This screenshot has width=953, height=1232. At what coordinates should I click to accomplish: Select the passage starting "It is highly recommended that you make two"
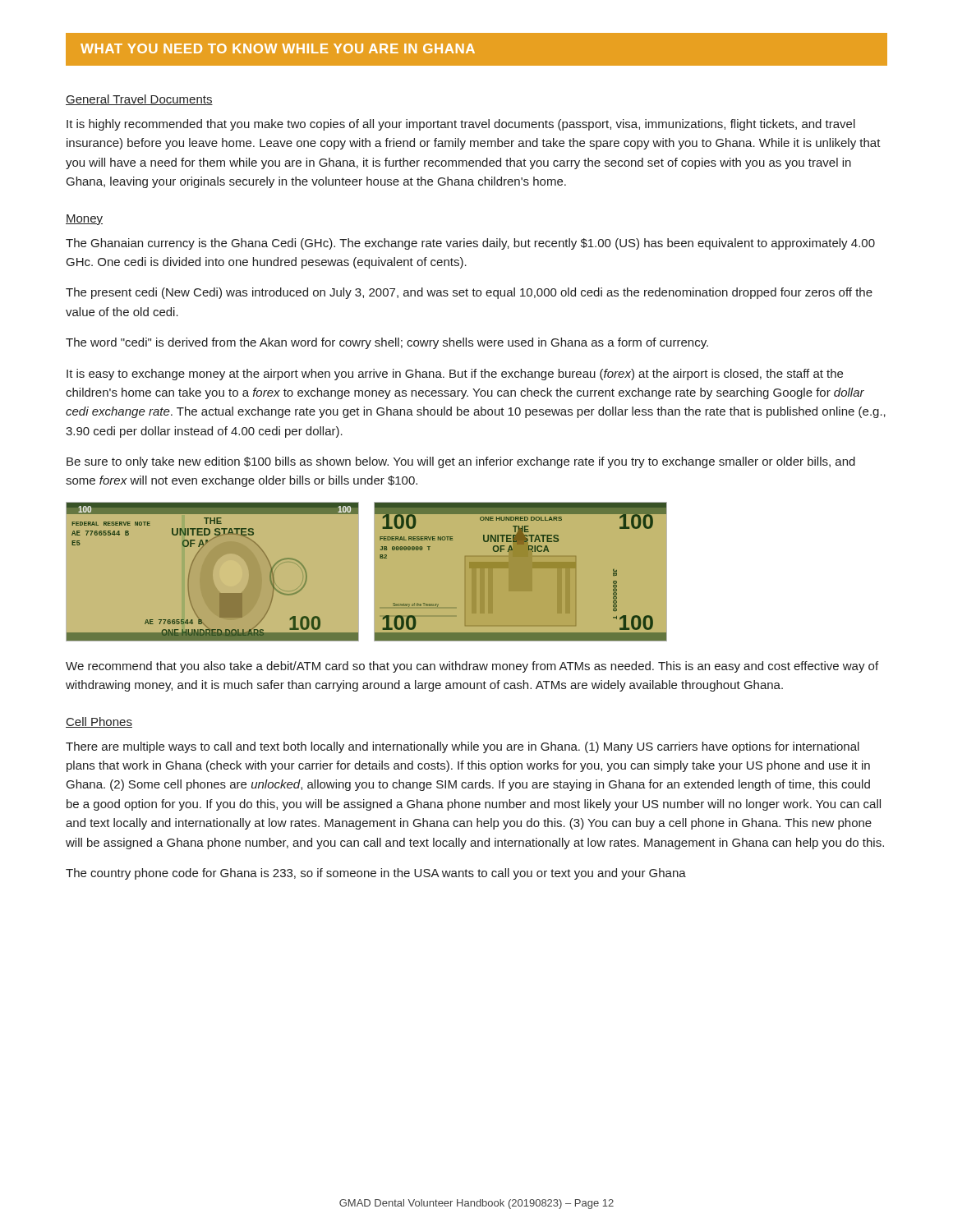pyautogui.click(x=473, y=152)
